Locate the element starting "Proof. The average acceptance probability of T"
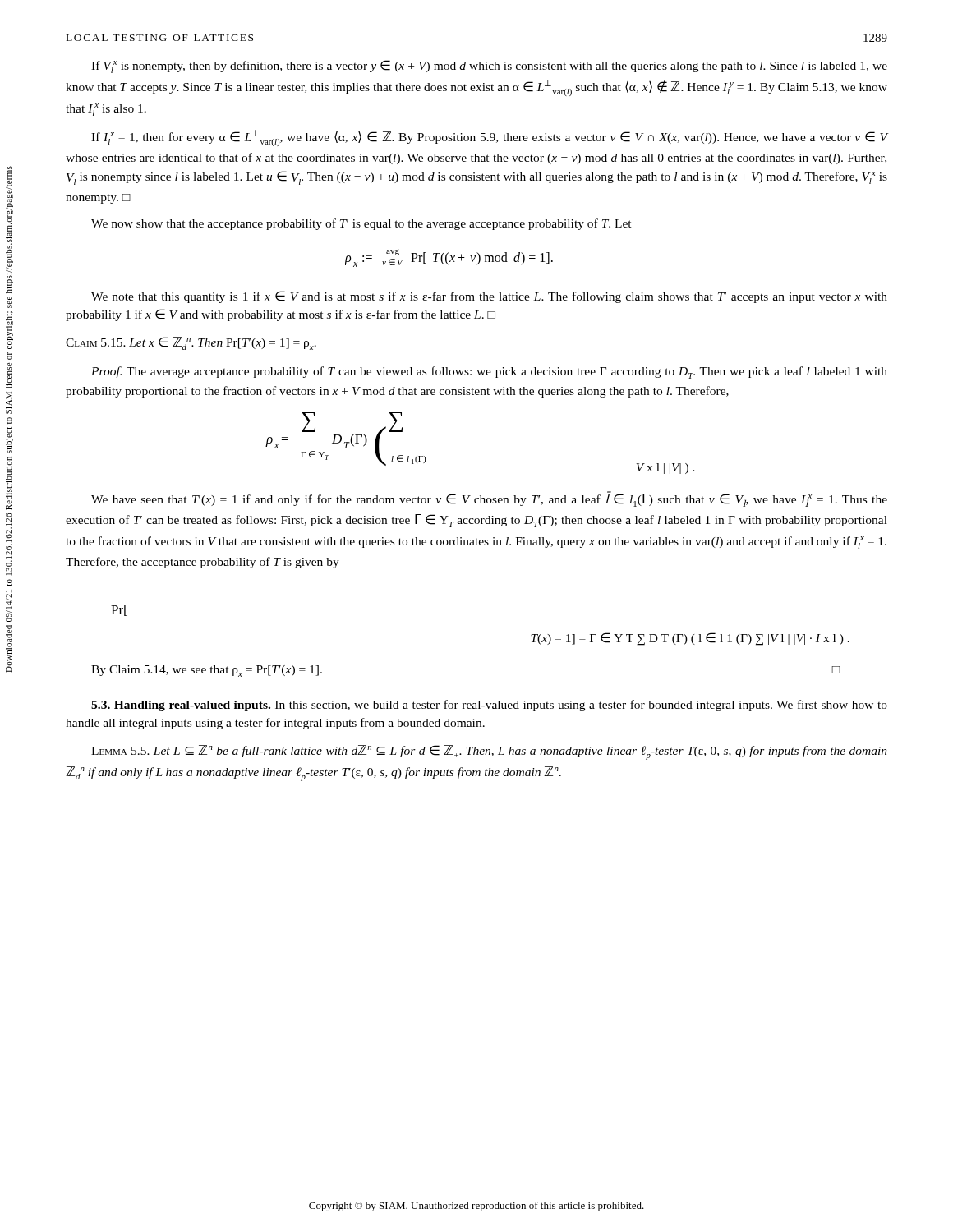 click(x=476, y=381)
